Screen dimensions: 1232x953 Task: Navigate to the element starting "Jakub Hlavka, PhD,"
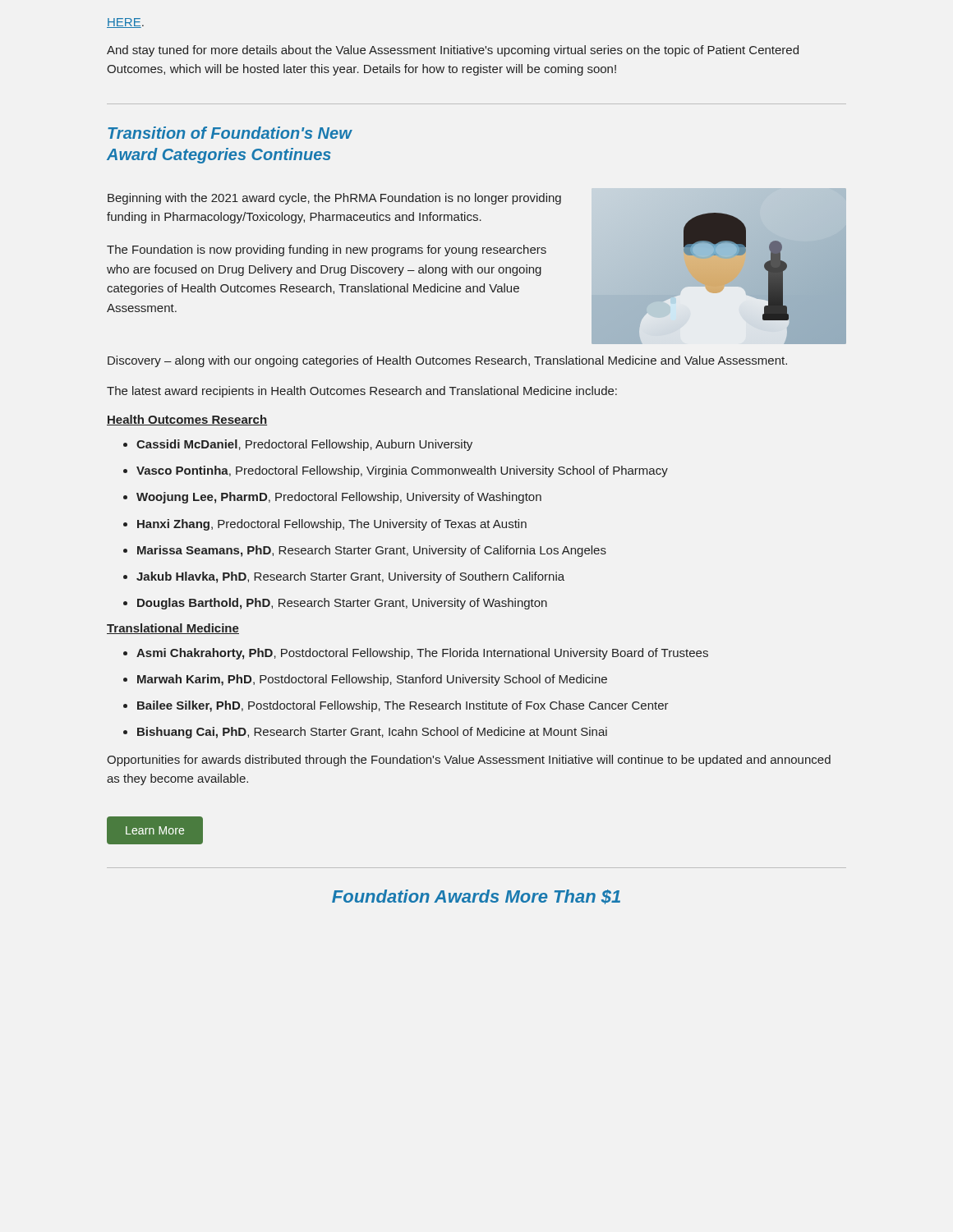coord(350,576)
